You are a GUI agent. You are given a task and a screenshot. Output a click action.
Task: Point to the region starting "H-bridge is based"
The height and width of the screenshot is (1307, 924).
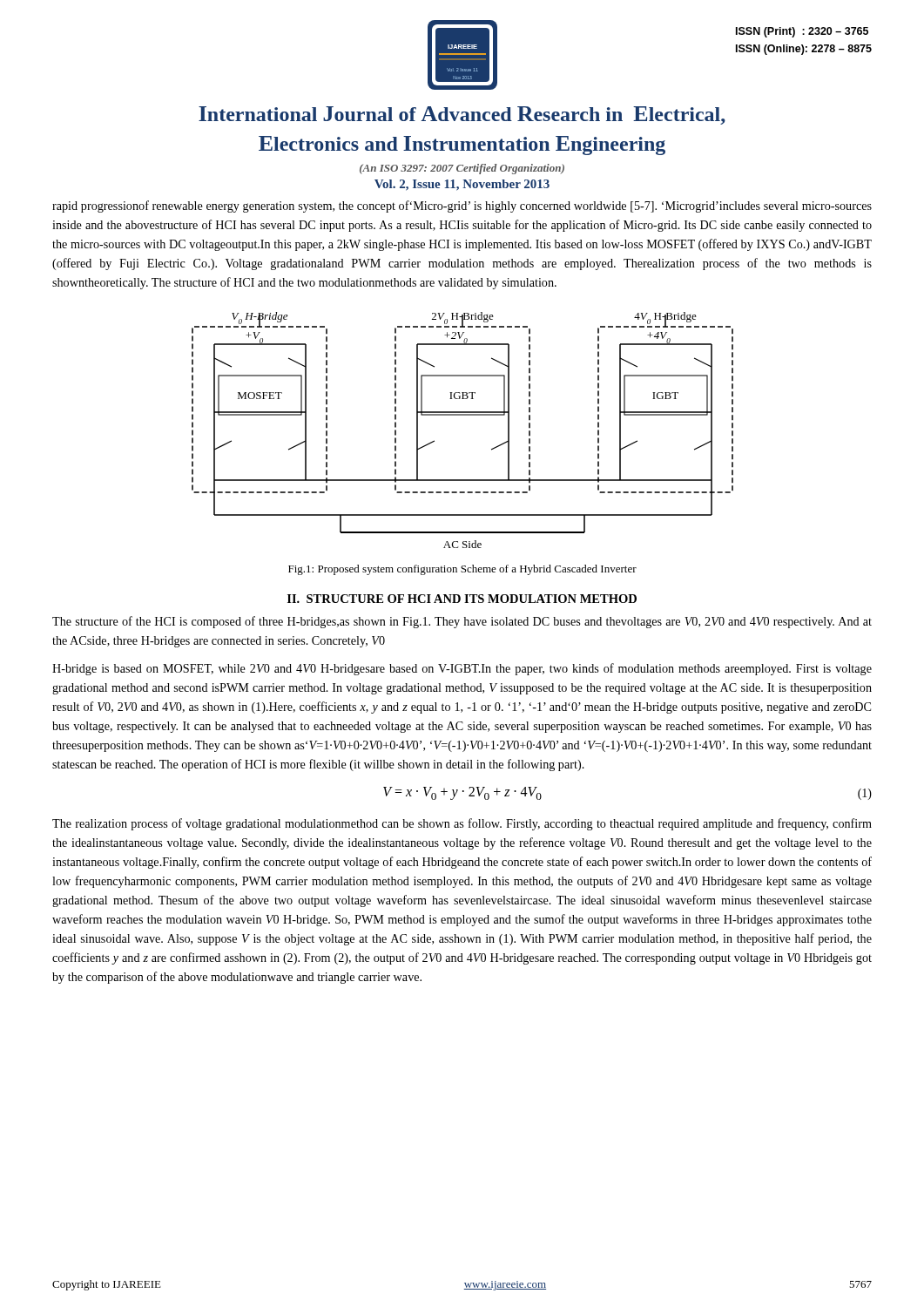(x=462, y=716)
